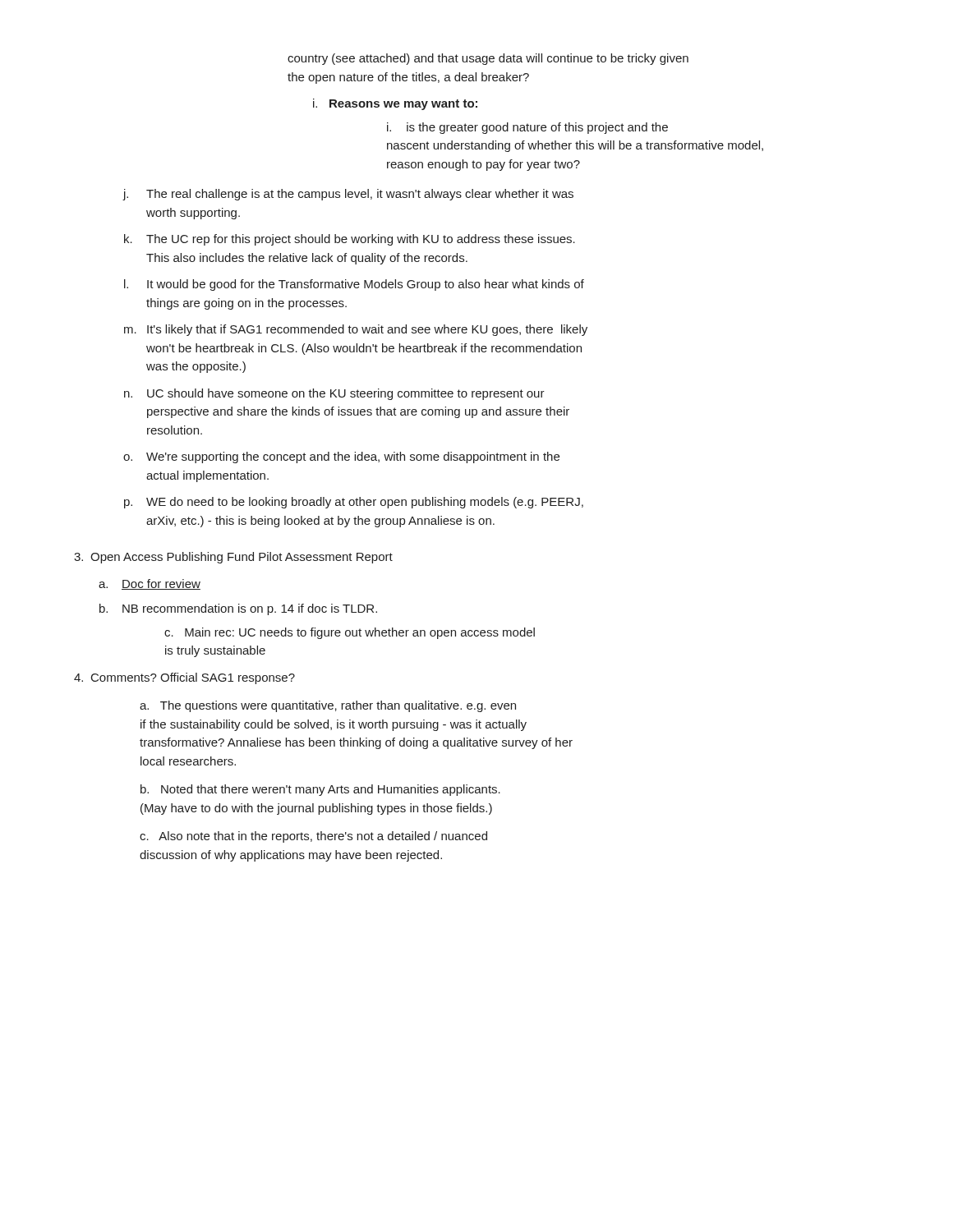This screenshot has width=953, height=1232.
Task: Select the list item that reads "4. Comments? Official SAG1 response?"
Action: pyautogui.click(x=184, y=678)
